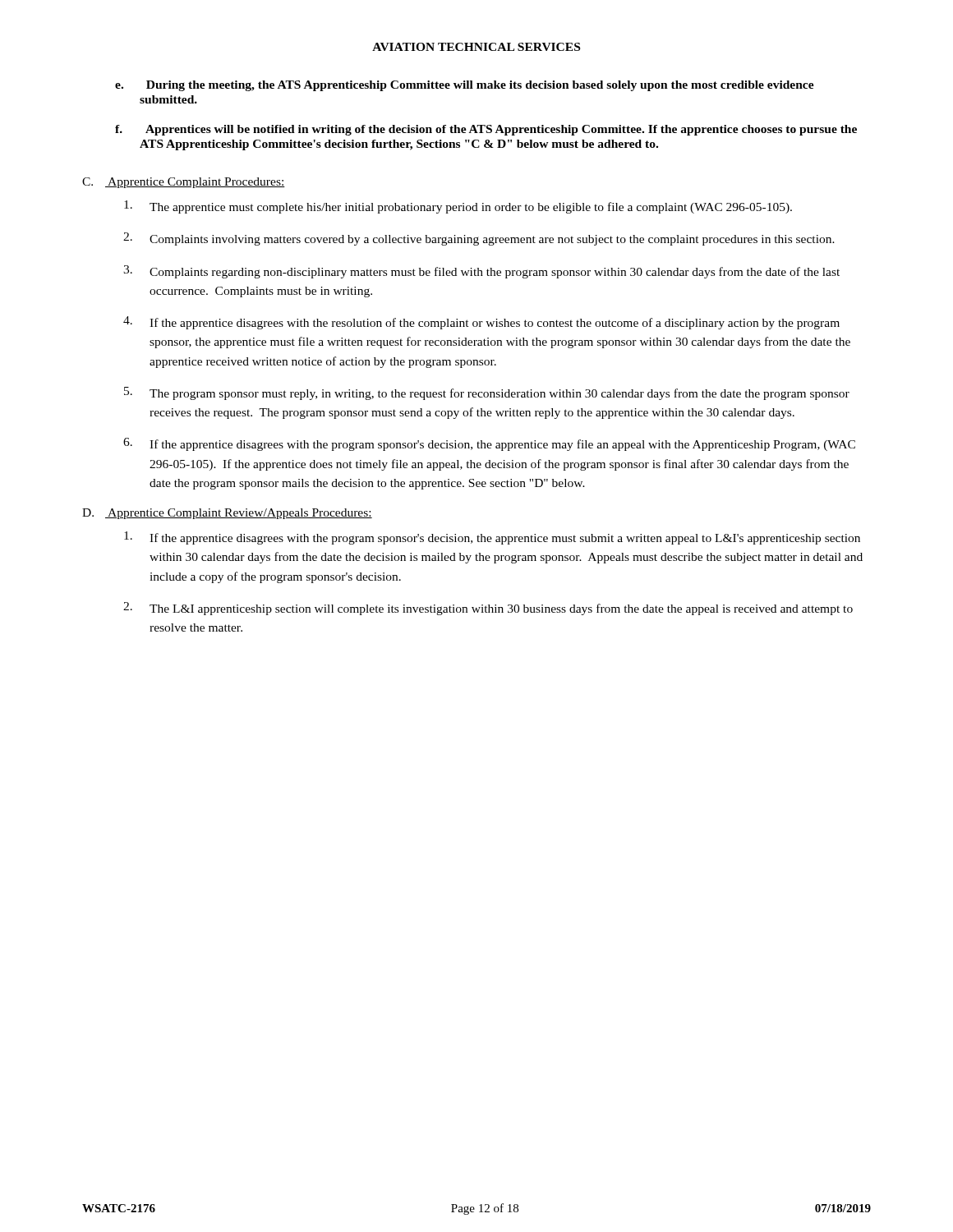Where is the passage that starts "4. If the apprentice disagrees with"?
The image size is (953, 1232).
click(x=497, y=342)
